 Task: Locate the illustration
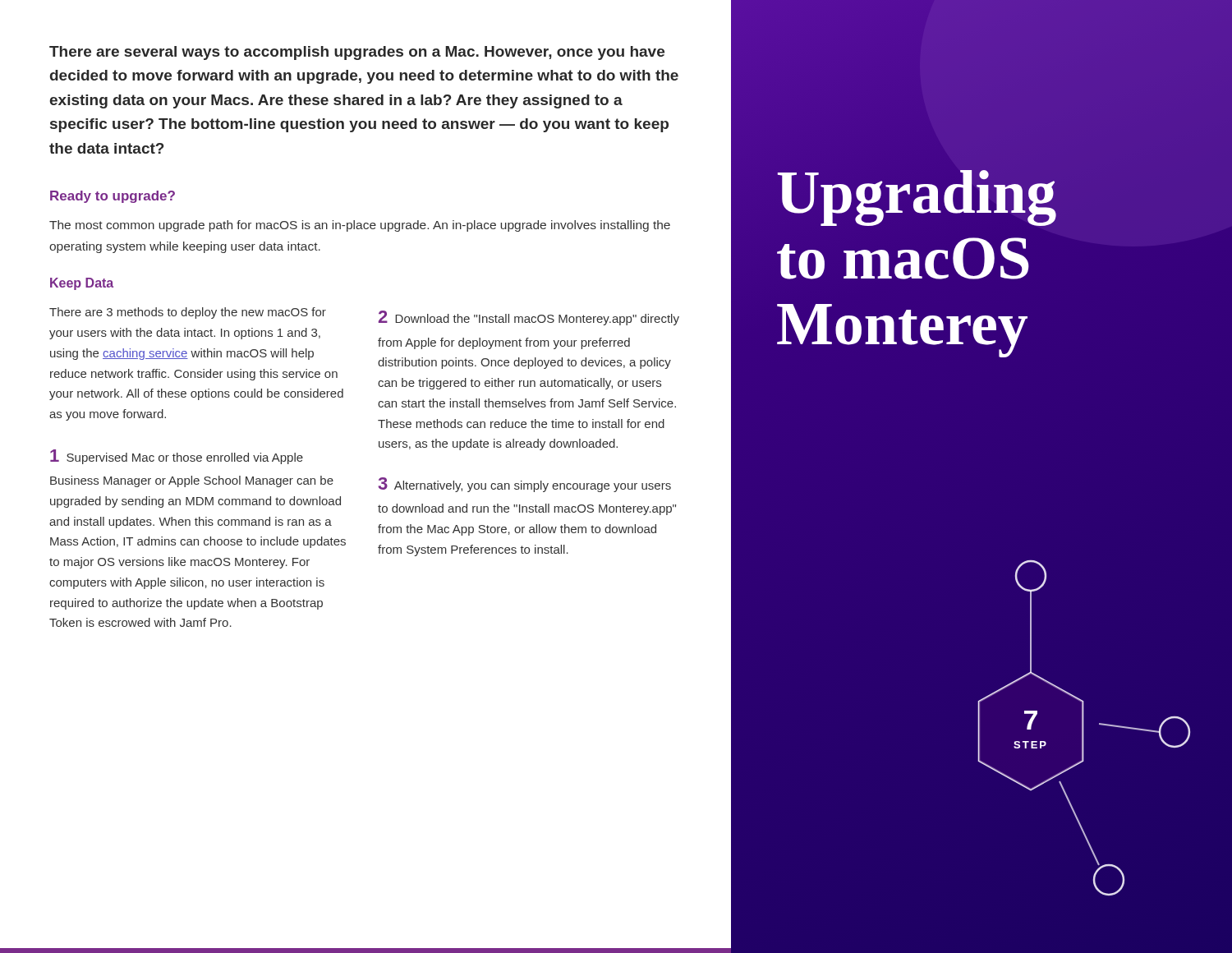click(1043, 730)
